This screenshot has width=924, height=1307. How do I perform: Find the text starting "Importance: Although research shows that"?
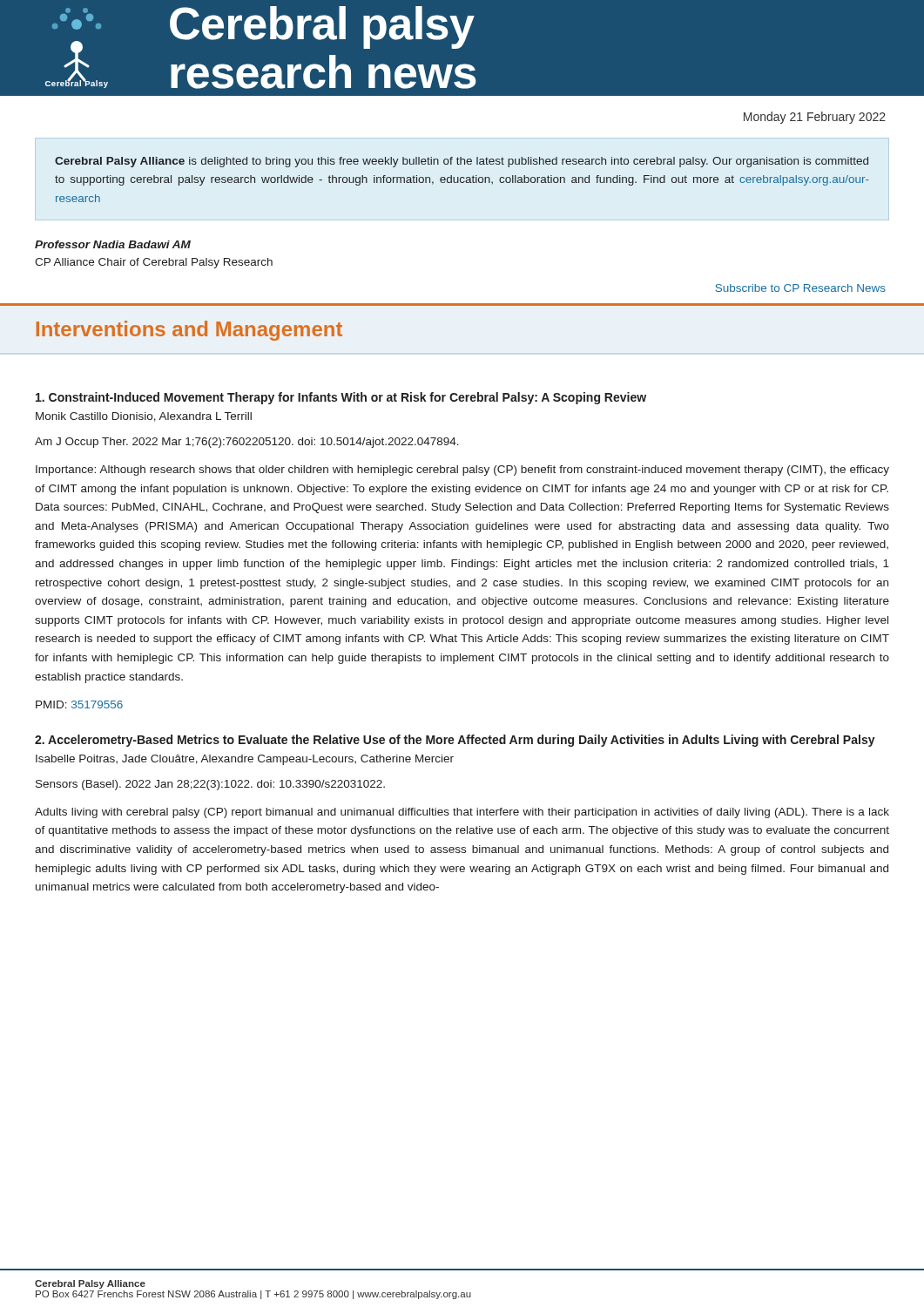pyautogui.click(x=462, y=573)
